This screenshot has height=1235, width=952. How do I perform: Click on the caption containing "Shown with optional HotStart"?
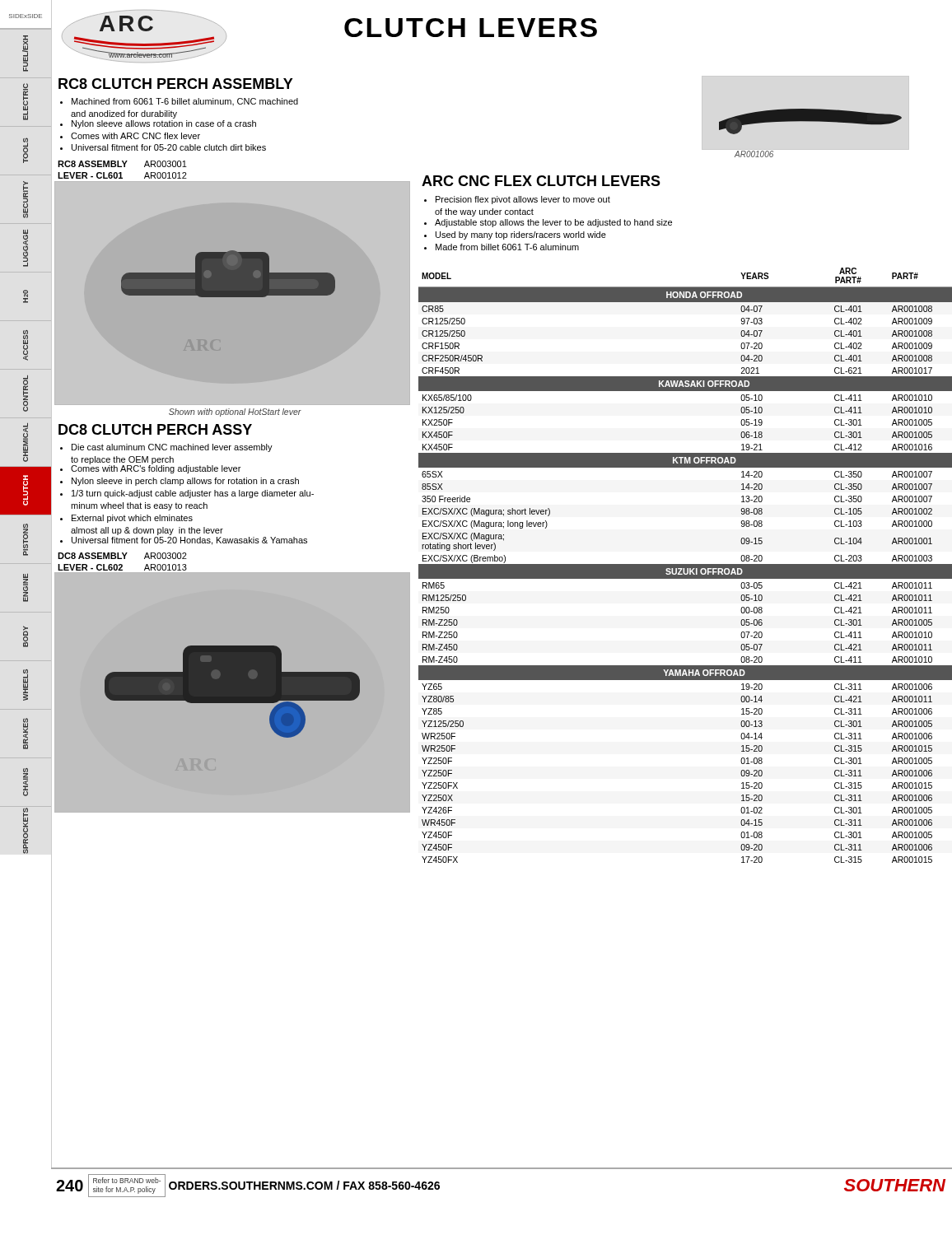[x=235, y=412]
